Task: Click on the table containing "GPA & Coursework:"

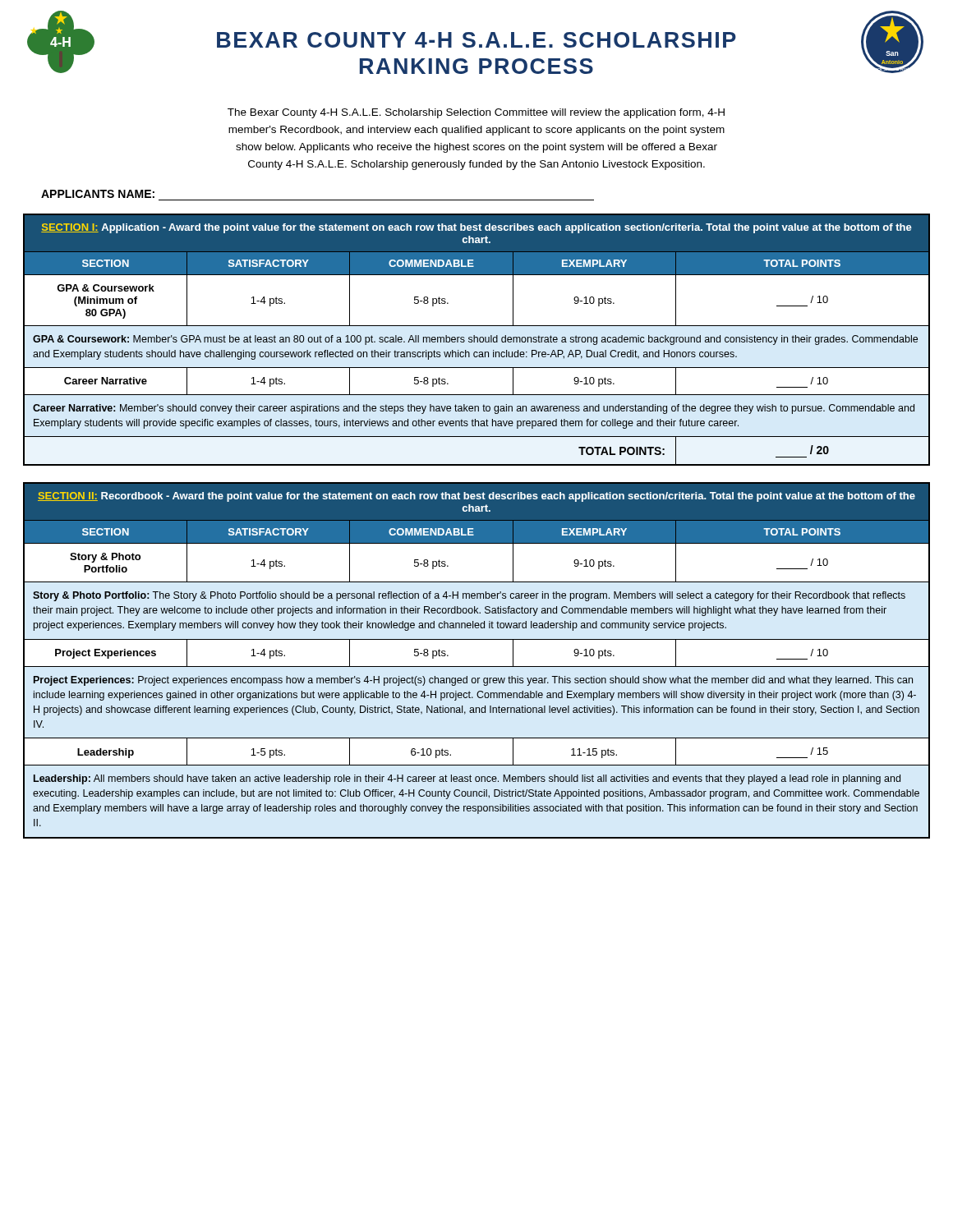Action: [476, 340]
